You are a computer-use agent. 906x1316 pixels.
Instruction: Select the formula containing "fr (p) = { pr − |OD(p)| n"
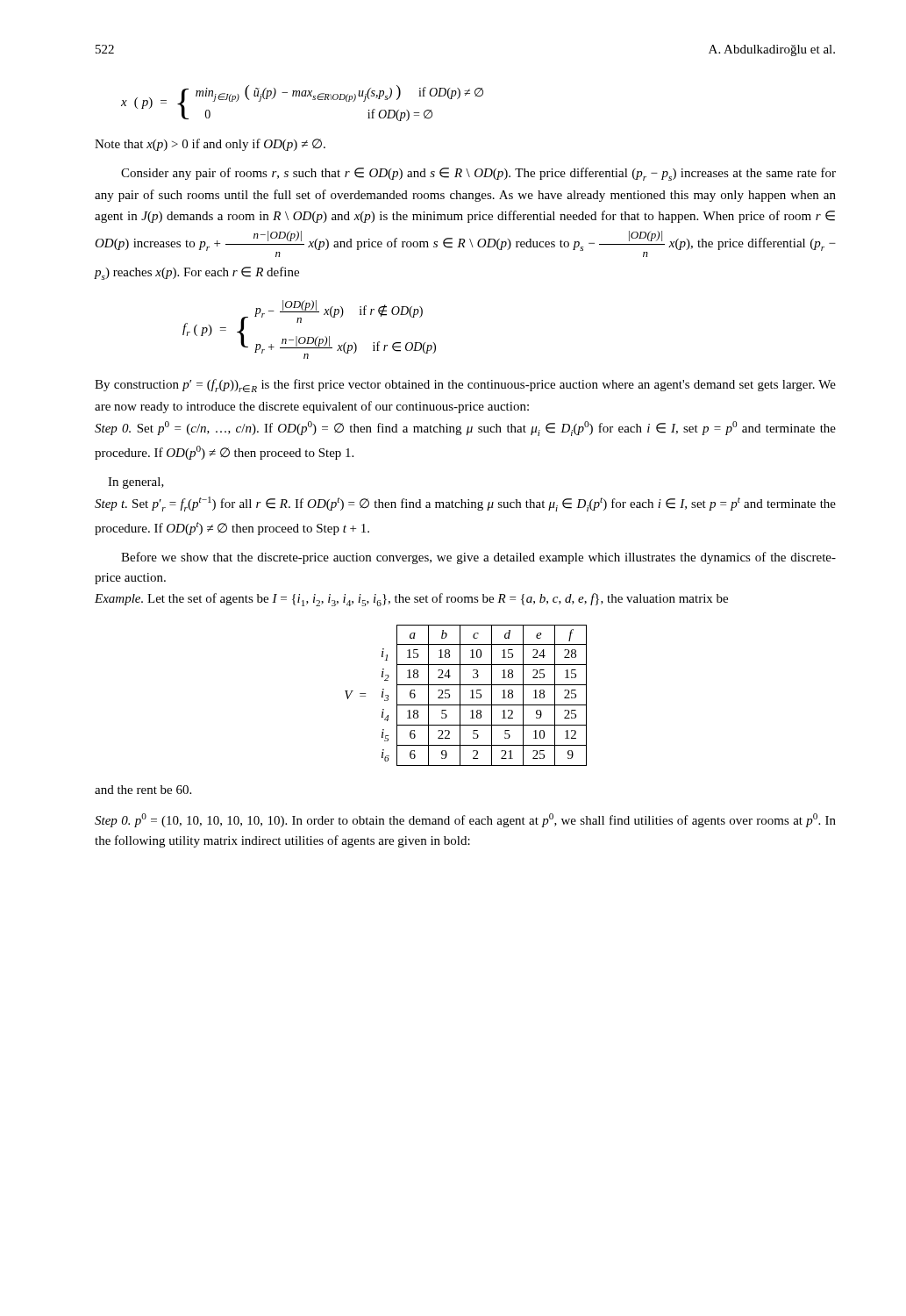tap(309, 330)
